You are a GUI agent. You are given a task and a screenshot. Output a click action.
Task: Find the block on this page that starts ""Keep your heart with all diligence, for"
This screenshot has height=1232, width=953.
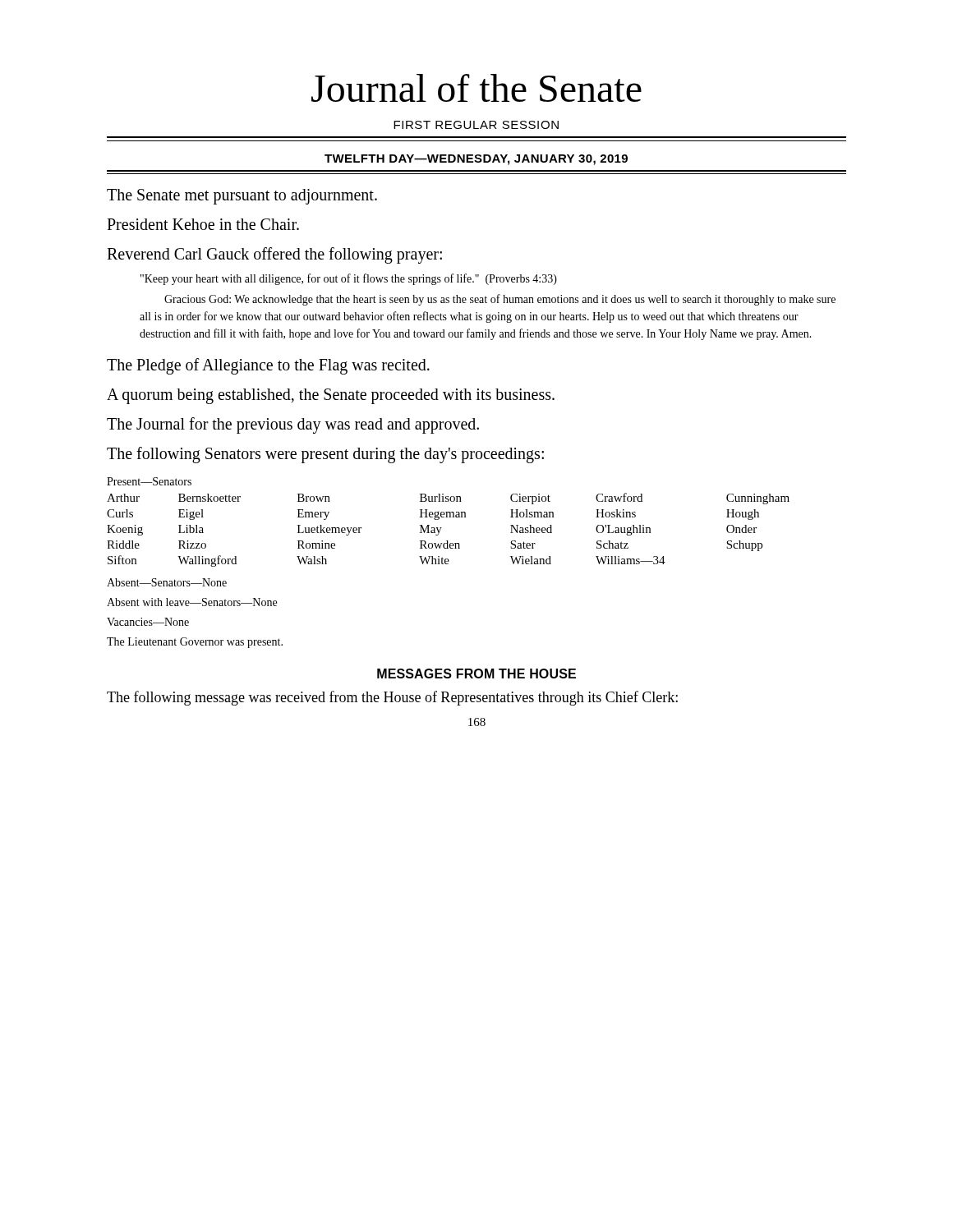pyautogui.click(x=348, y=279)
